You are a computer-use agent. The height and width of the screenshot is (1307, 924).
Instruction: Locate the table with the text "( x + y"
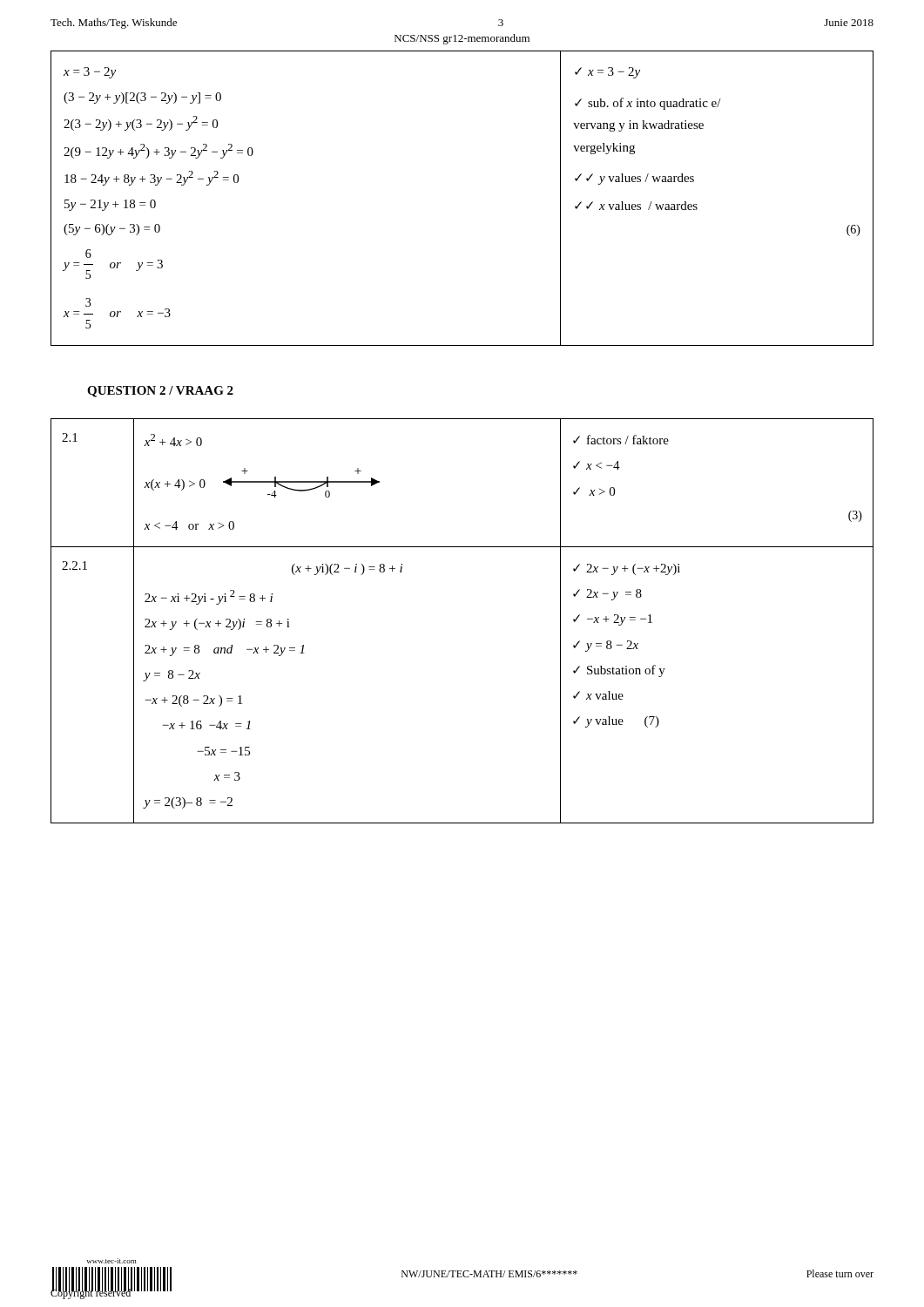462,621
